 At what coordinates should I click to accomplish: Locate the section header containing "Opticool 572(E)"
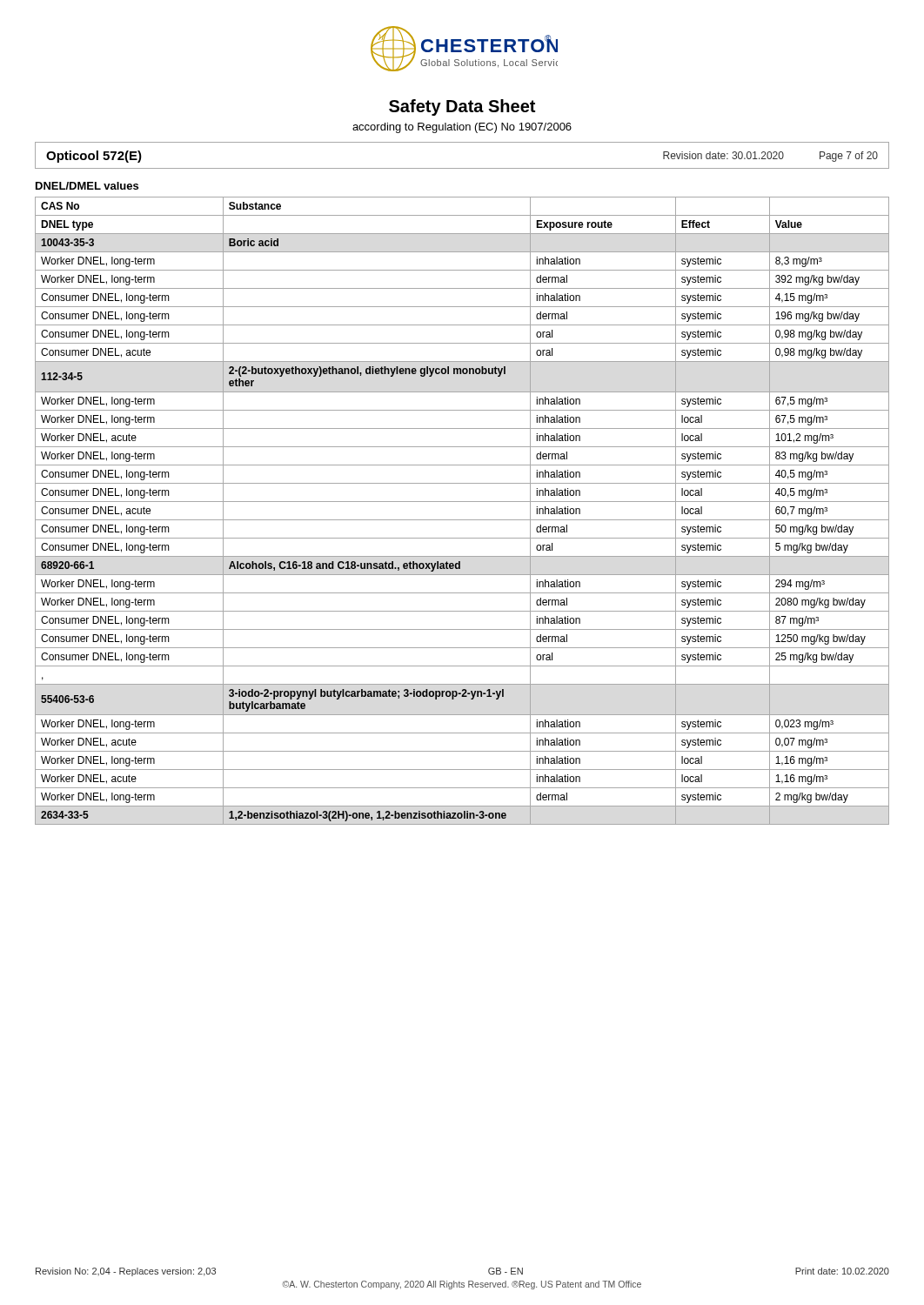click(x=94, y=155)
